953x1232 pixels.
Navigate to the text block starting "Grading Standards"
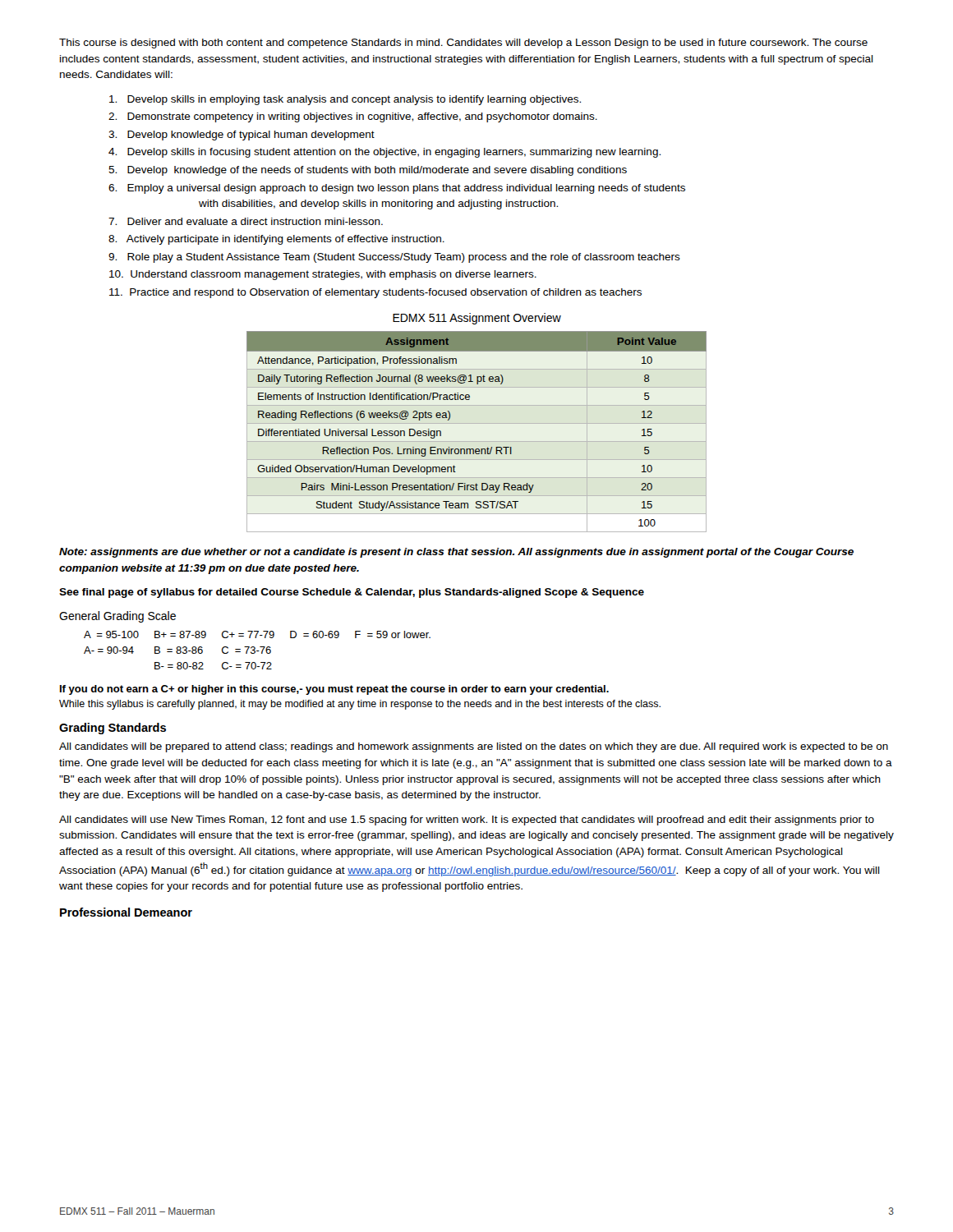pyautogui.click(x=113, y=728)
